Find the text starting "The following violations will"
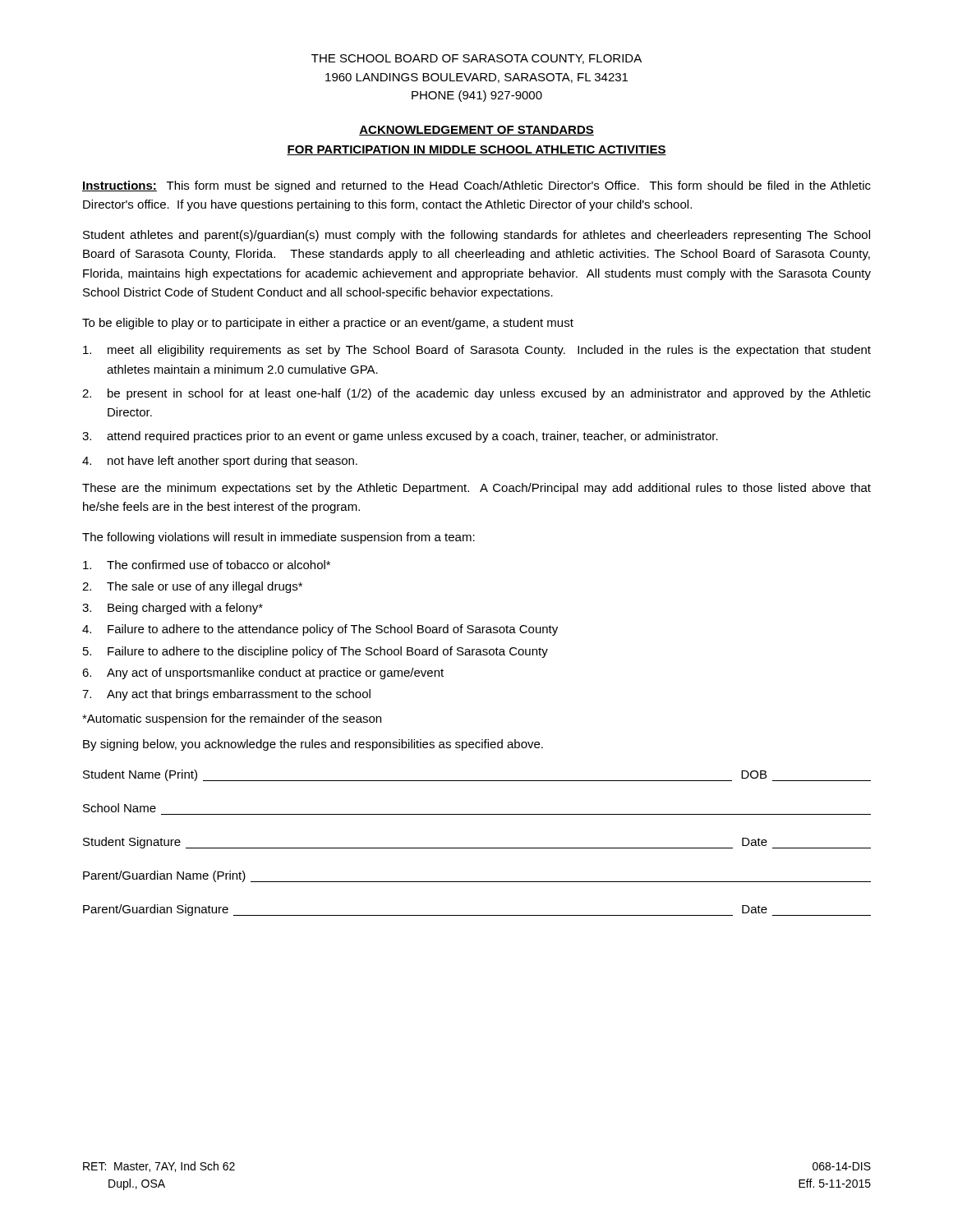The height and width of the screenshot is (1232, 953). pos(279,537)
